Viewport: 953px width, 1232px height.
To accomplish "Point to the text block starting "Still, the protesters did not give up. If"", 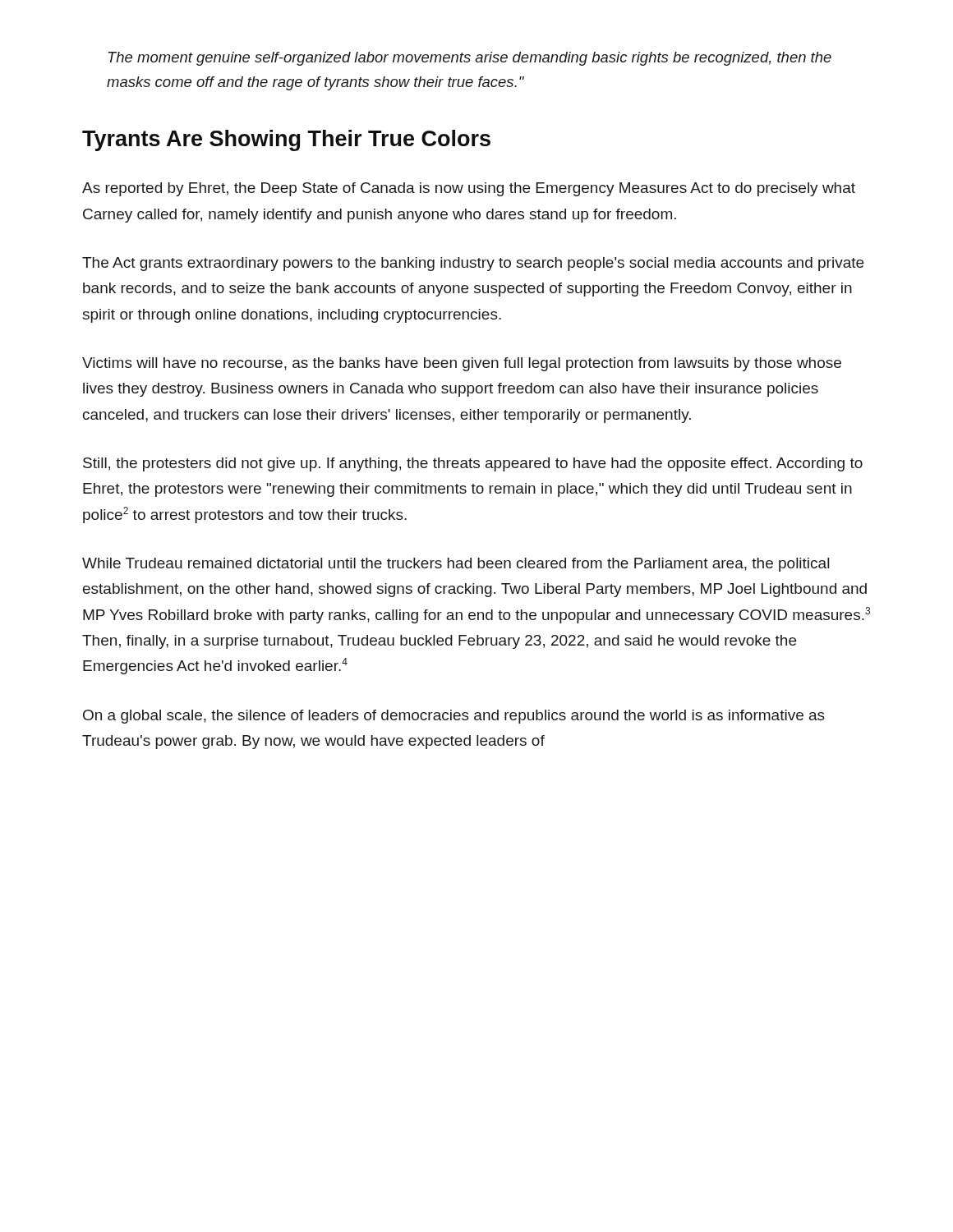I will point(472,488).
